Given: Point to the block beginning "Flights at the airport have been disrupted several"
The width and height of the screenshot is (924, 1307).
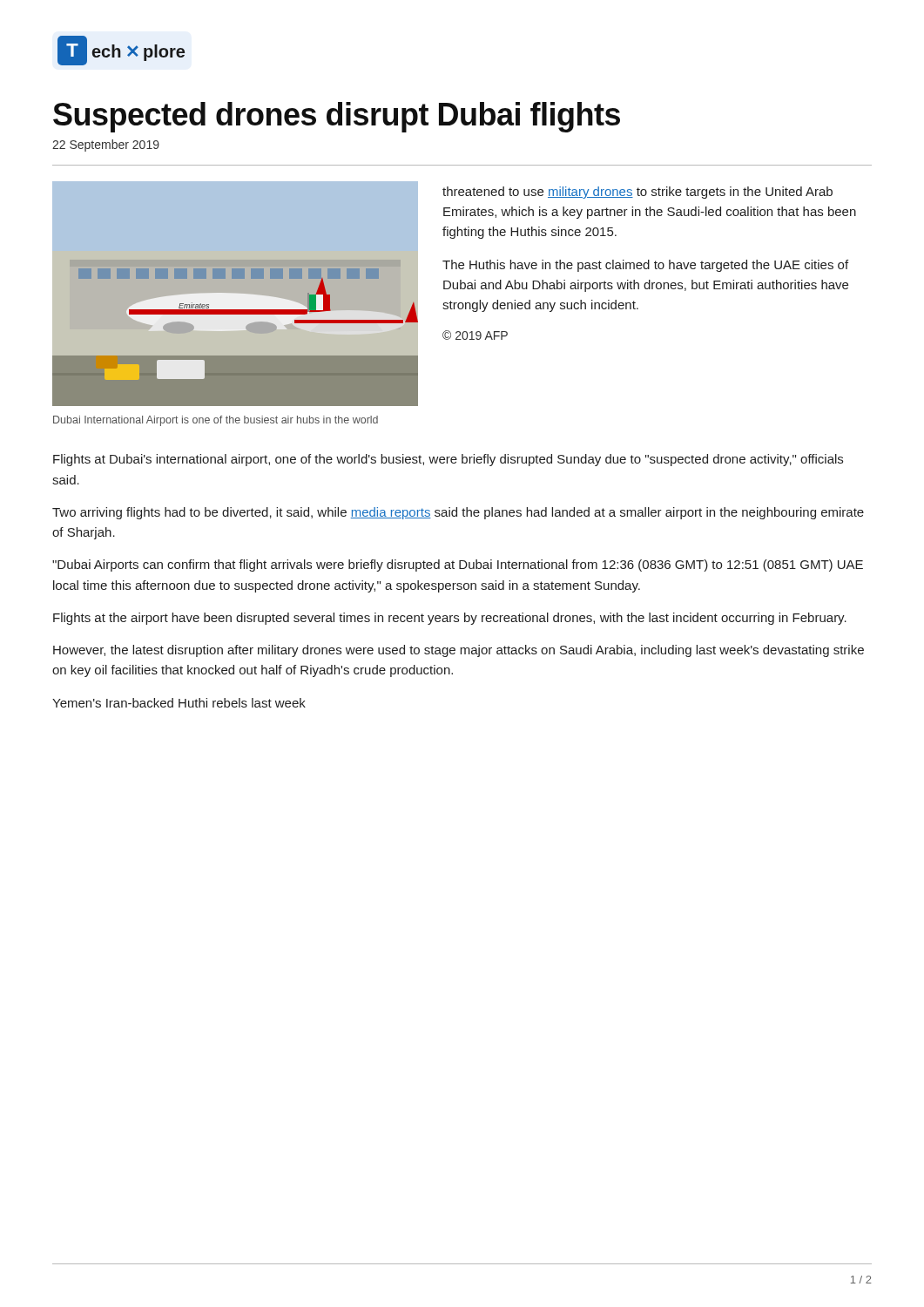Looking at the screenshot, I should pos(450,617).
